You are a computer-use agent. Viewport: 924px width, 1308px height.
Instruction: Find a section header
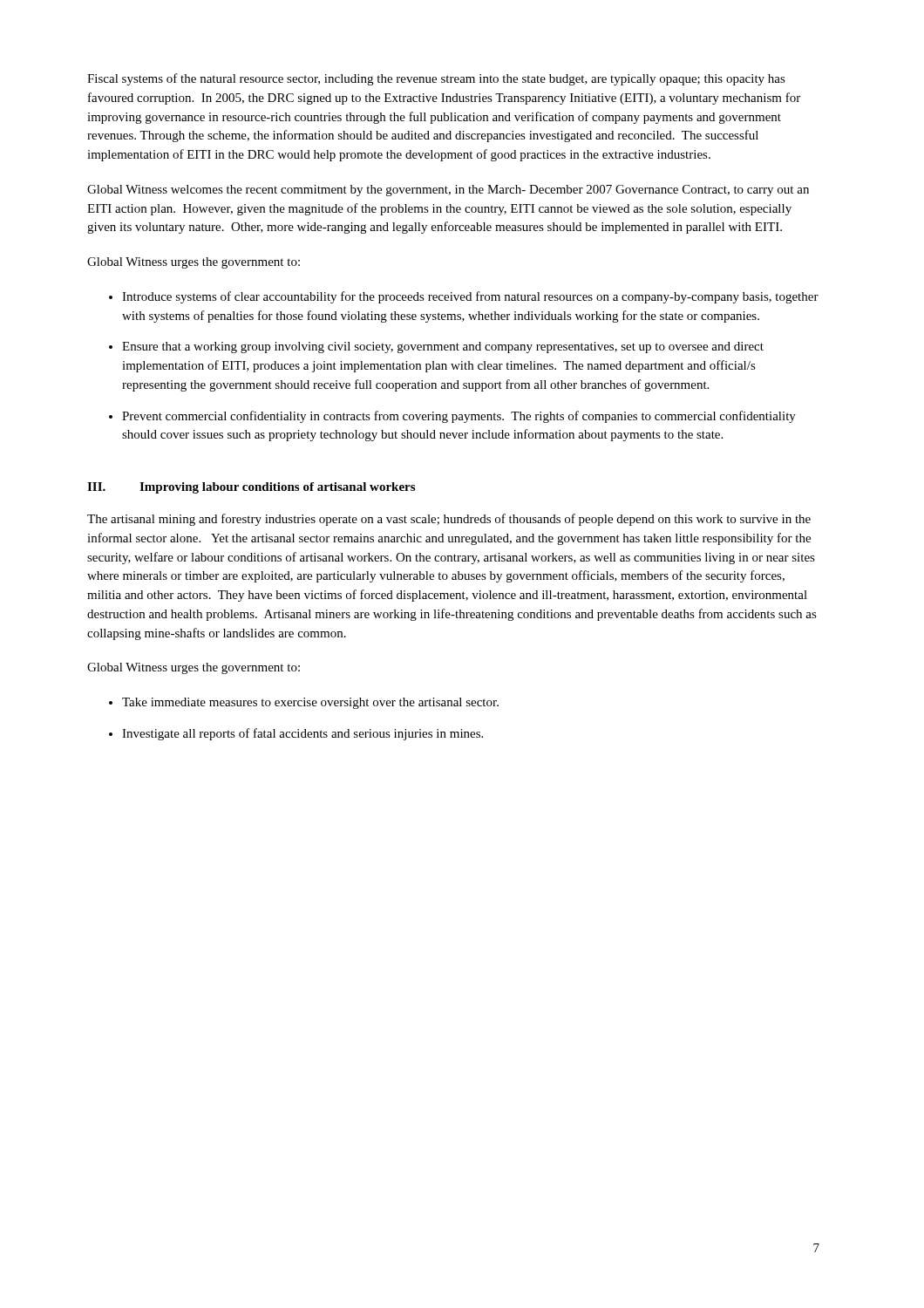click(x=251, y=487)
